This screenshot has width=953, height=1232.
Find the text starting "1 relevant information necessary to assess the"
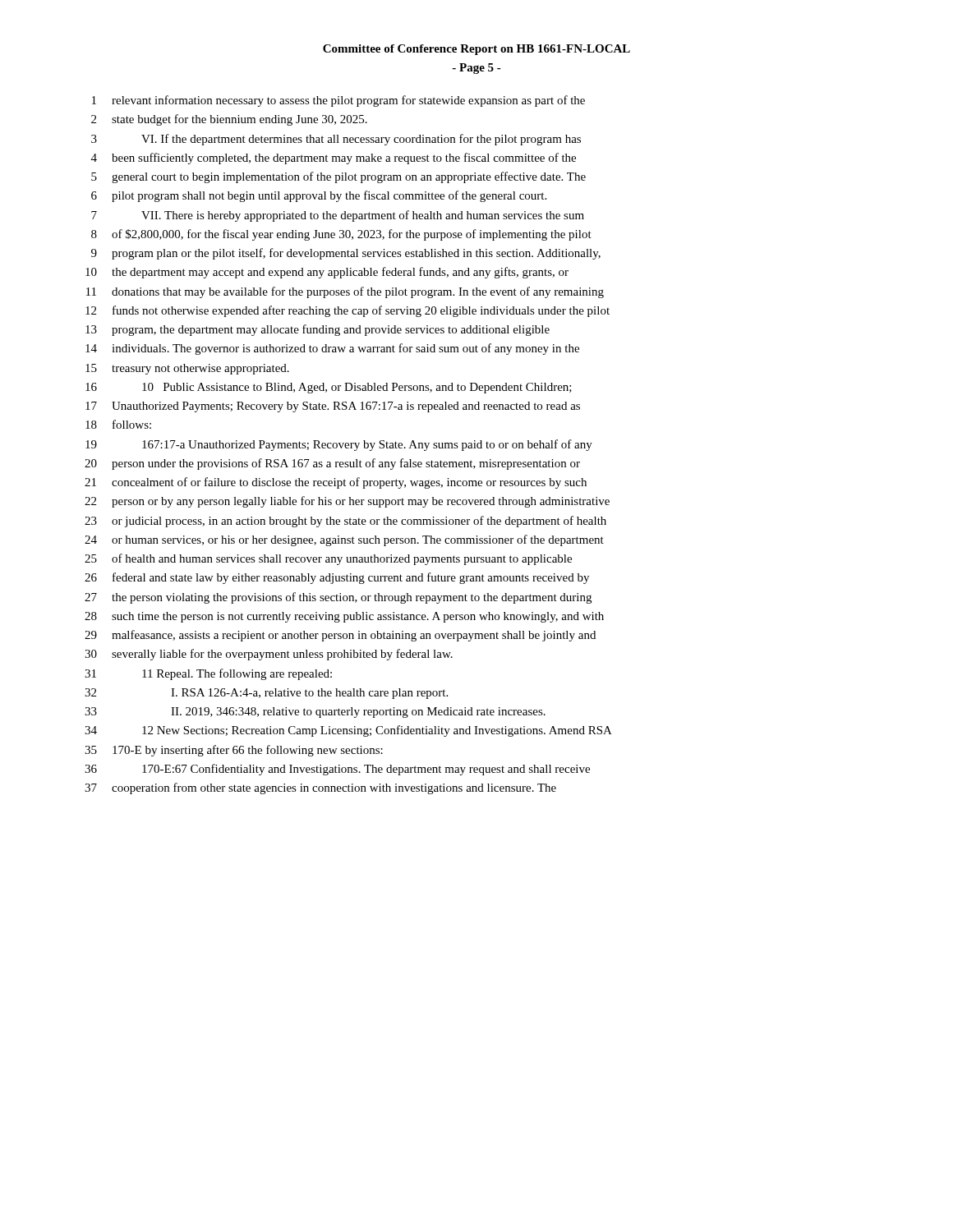pos(476,444)
